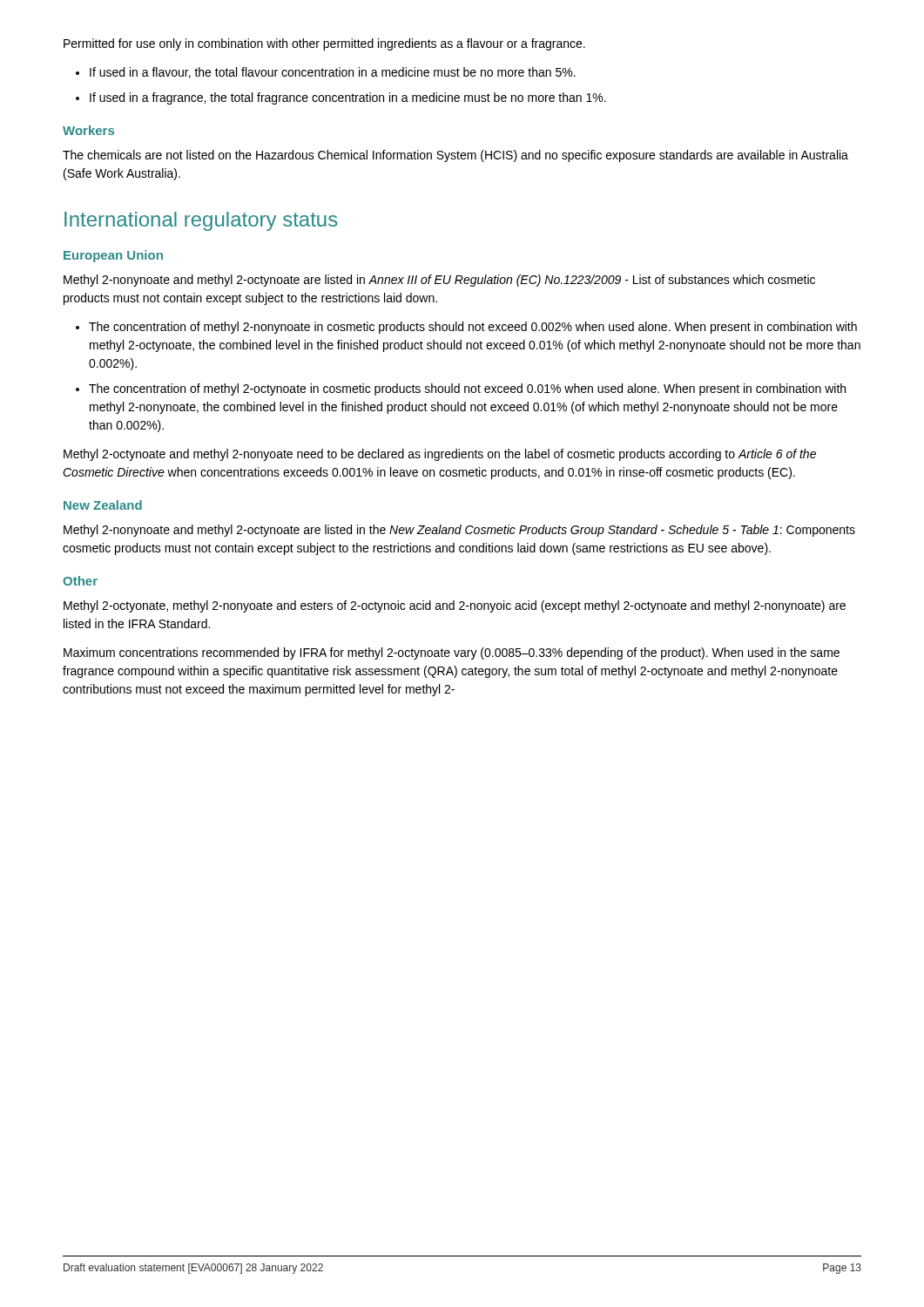924x1307 pixels.
Task: Find the passage starting "Methyl 2-octyonate, methyl"
Action: click(454, 615)
